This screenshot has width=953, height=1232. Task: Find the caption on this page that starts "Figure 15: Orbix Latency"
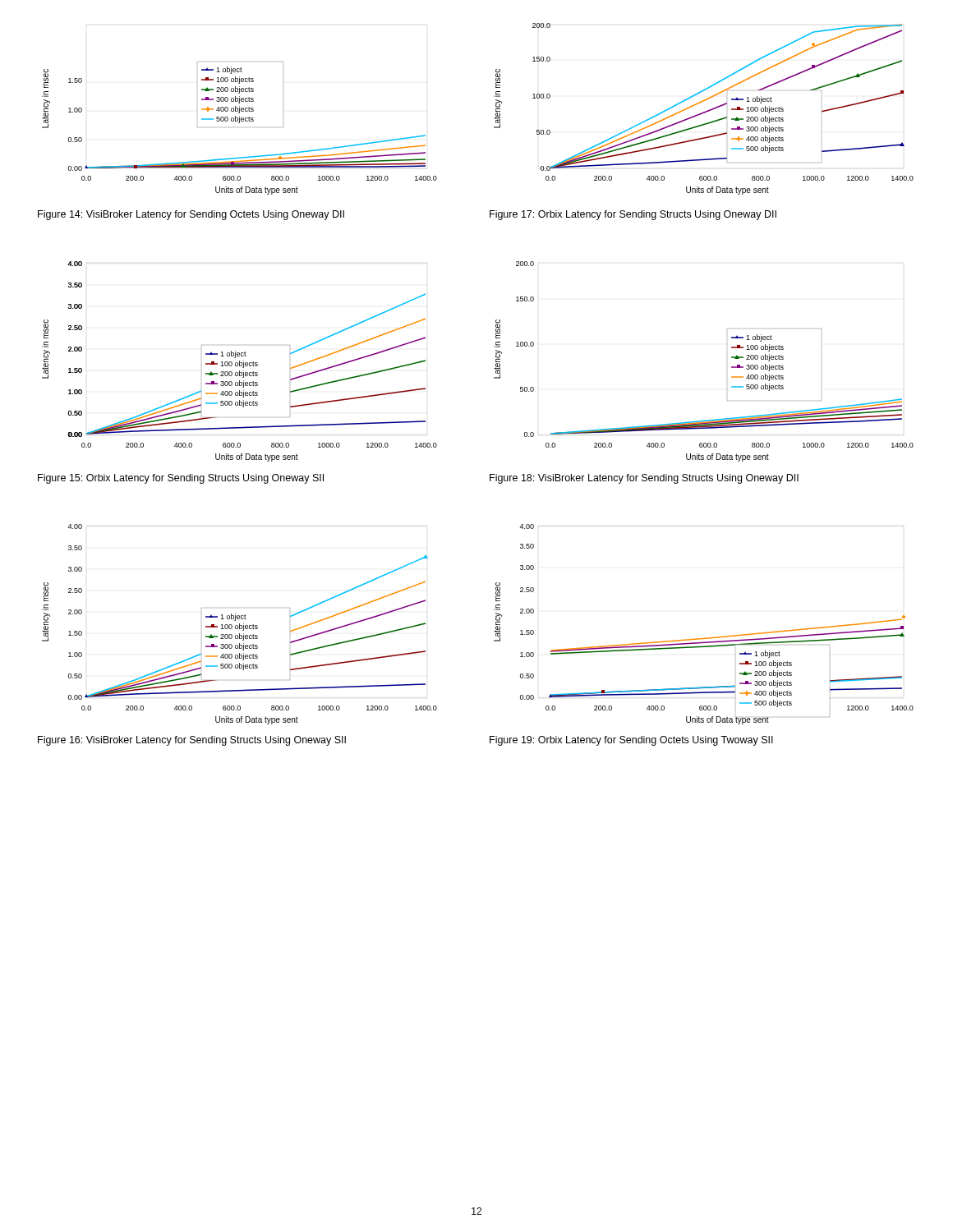tap(181, 478)
